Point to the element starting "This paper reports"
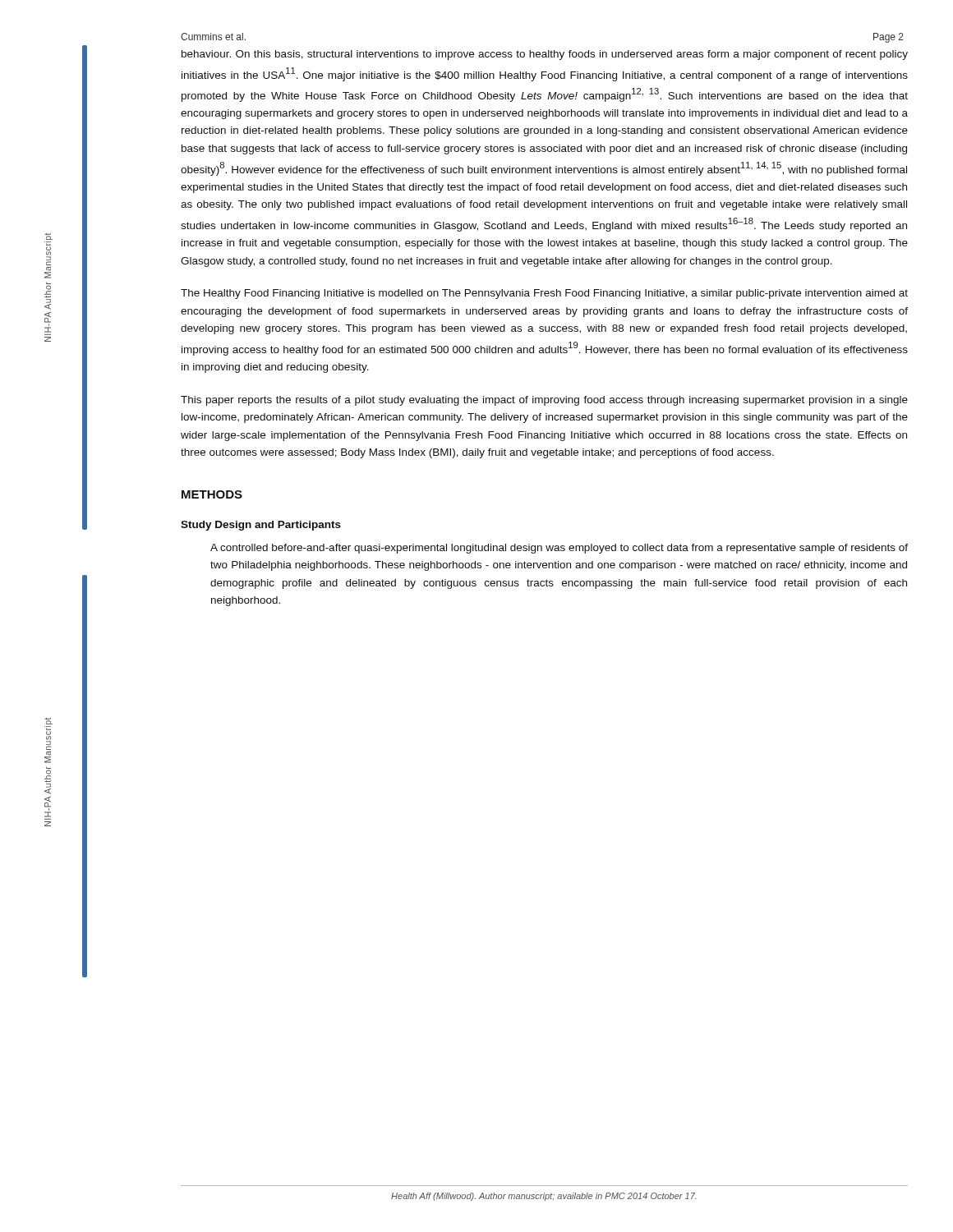953x1232 pixels. click(x=544, y=426)
